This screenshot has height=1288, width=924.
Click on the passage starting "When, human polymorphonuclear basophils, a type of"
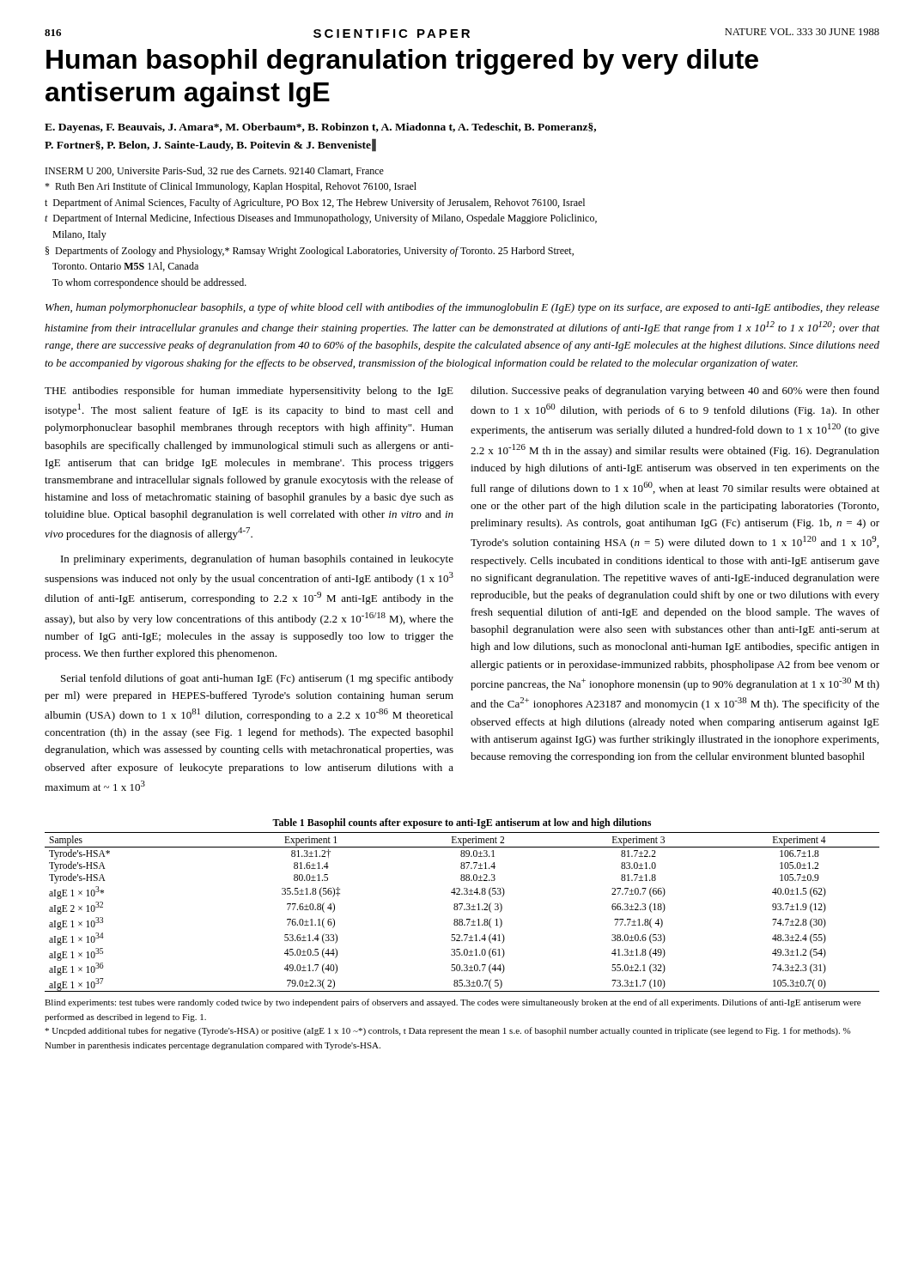tap(462, 335)
